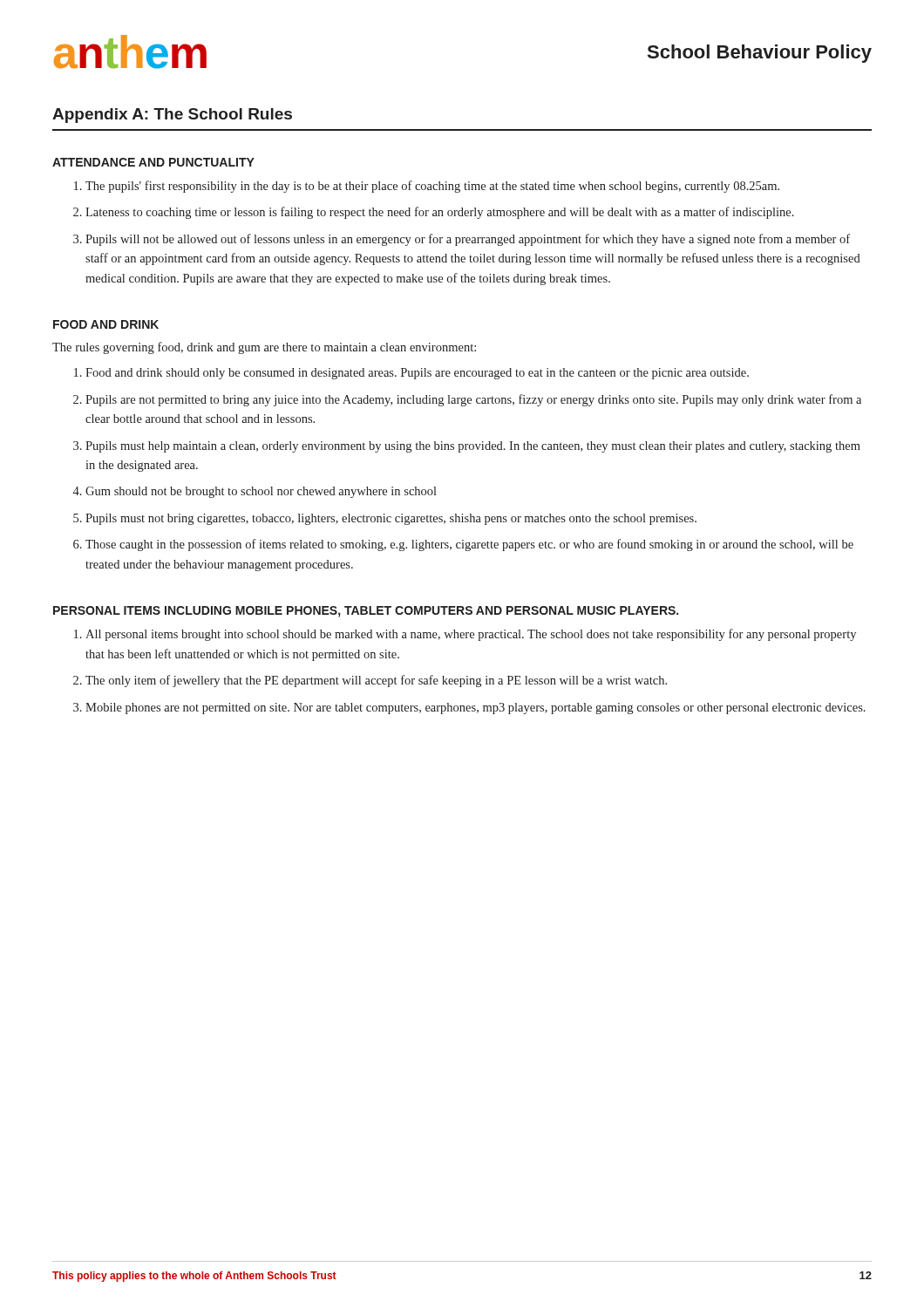Find the list item with the text "All personal items brought into school should be"
Screen dimensions: 1308x924
point(471,644)
